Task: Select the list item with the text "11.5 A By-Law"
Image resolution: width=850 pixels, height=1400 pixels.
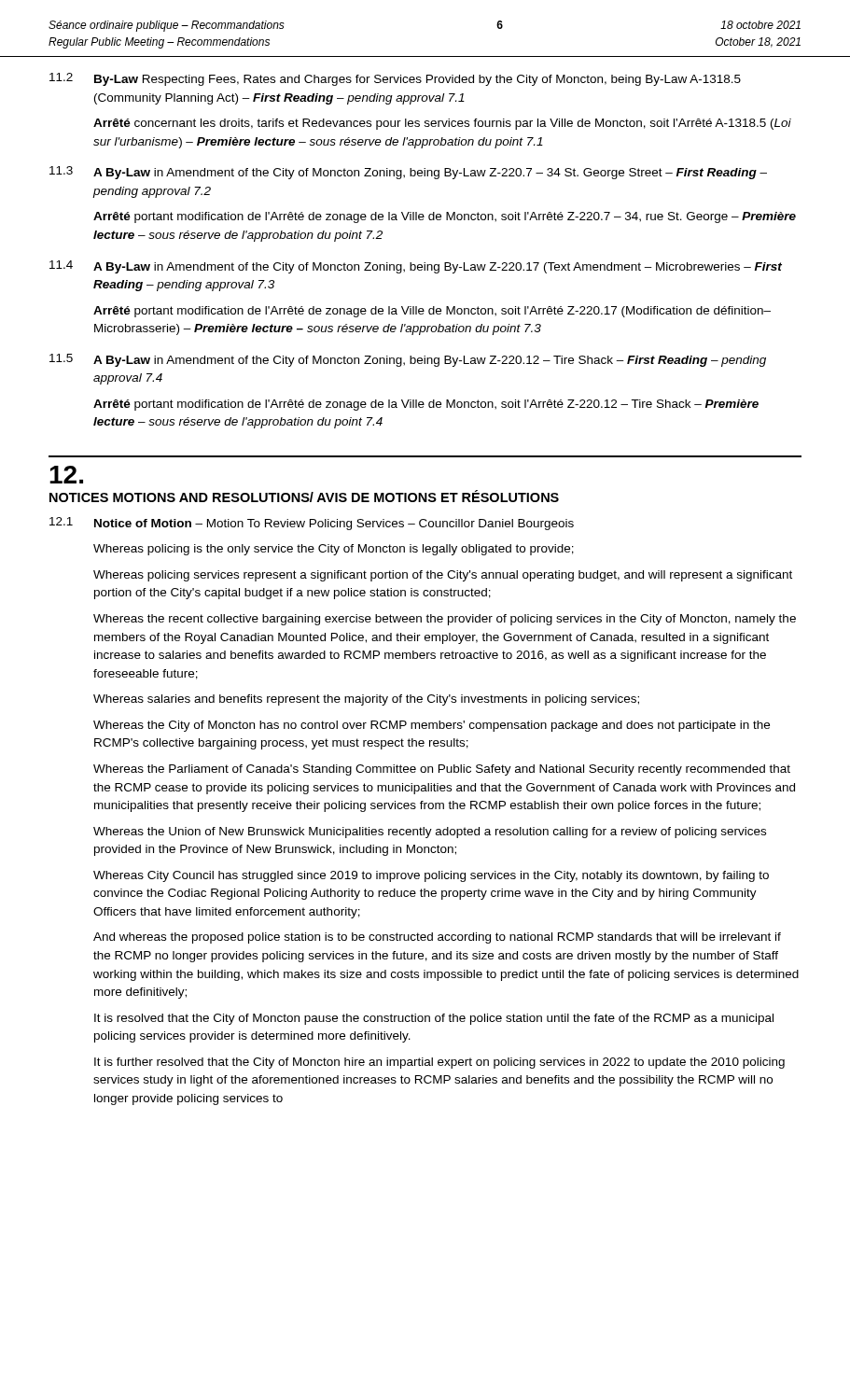Action: (425, 395)
